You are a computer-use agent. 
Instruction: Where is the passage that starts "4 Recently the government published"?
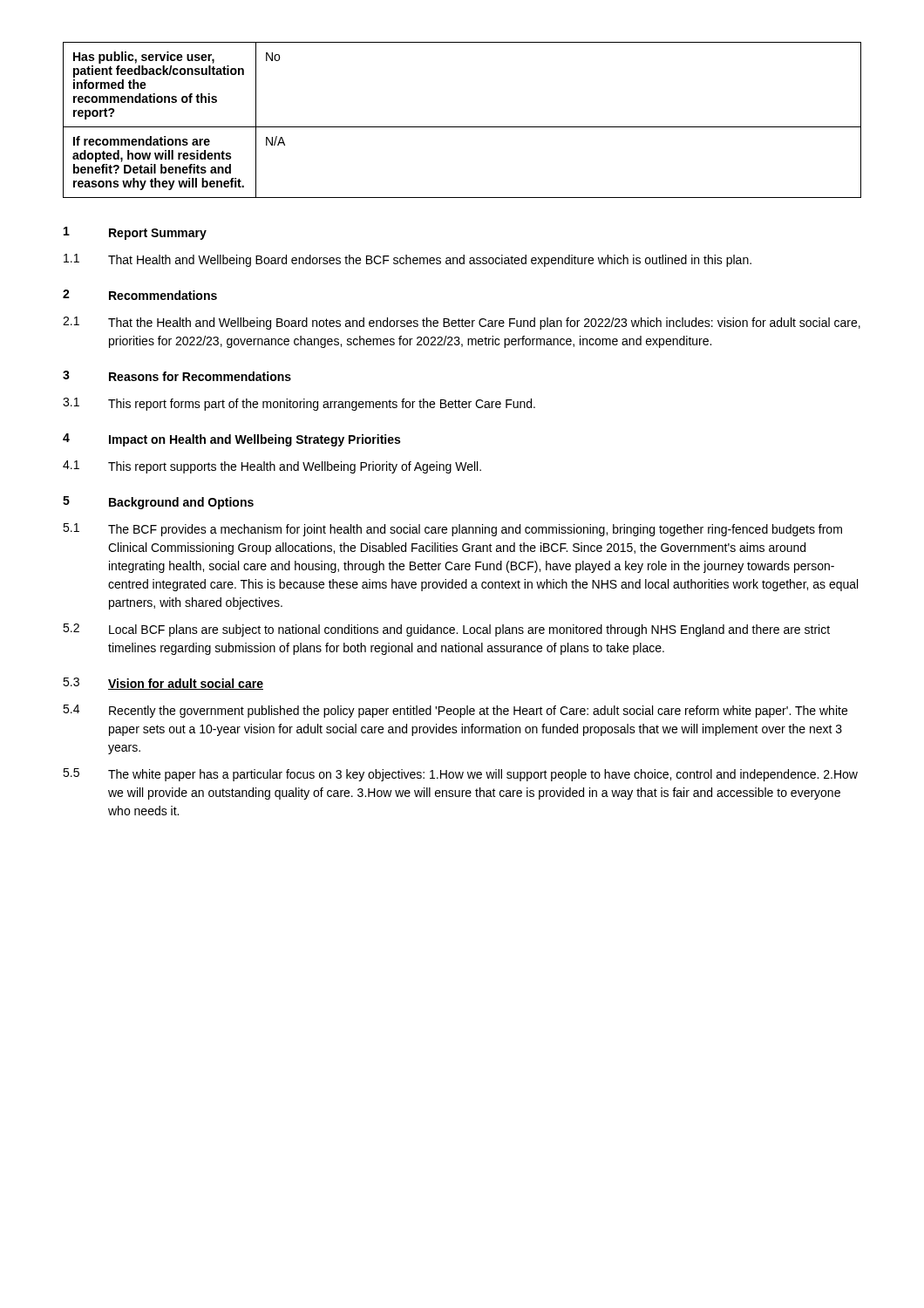pyautogui.click(x=462, y=729)
